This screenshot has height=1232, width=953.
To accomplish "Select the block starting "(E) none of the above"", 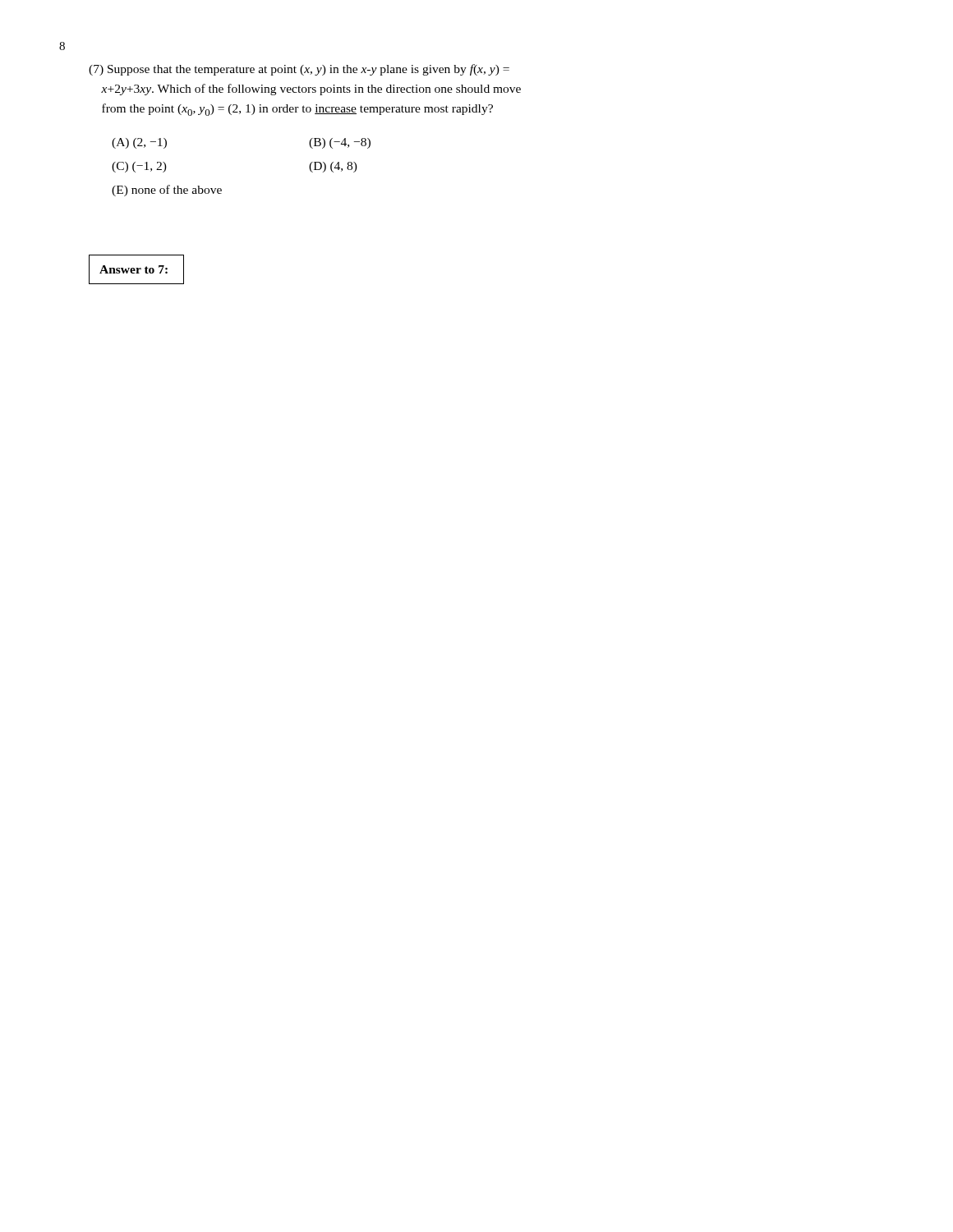I will point(167,189).
